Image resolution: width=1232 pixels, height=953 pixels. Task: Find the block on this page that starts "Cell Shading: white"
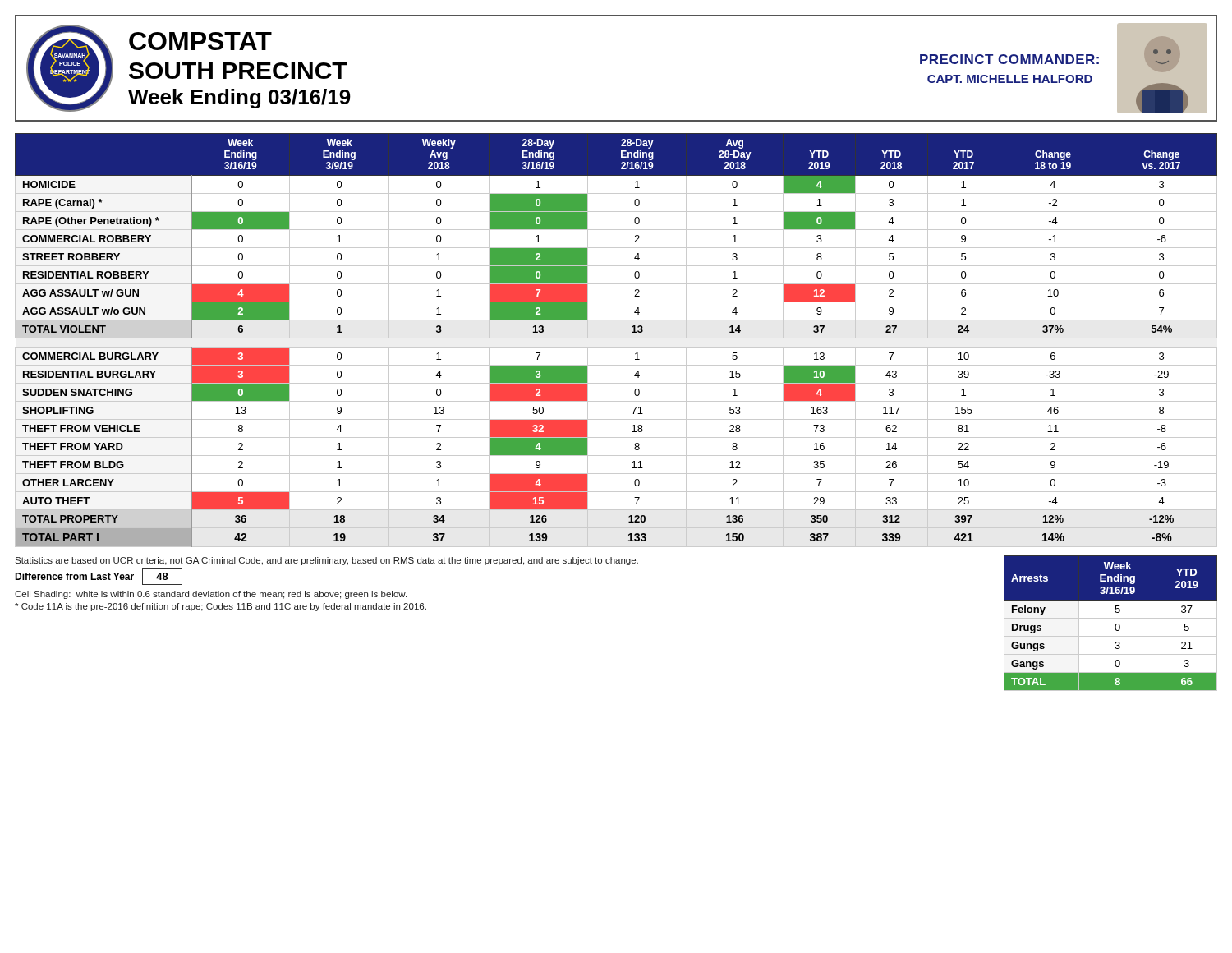click(x=211, y=594)
